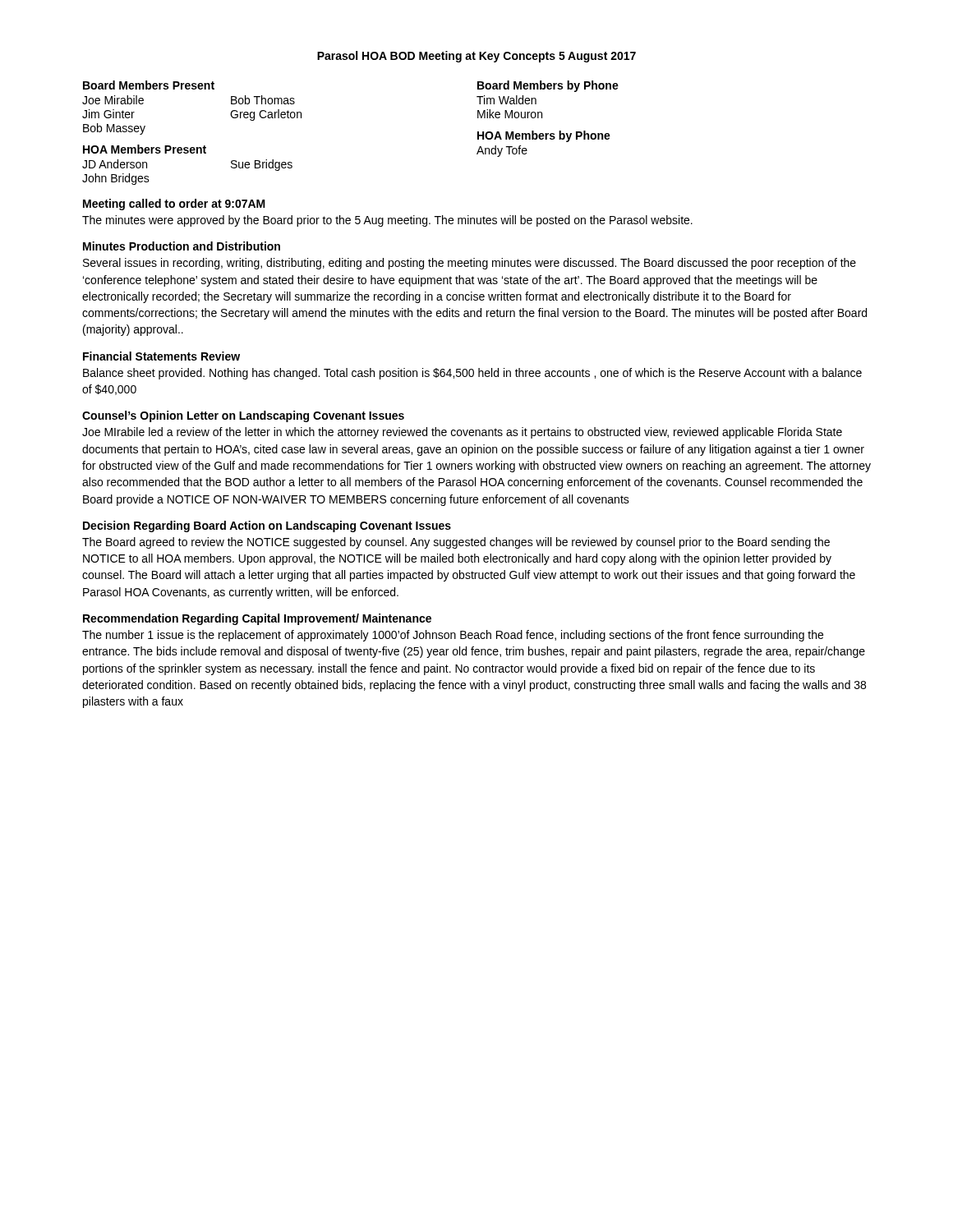953x1232 pixels.
Task: Click on the element starting "The minutes were"
Action: coord(388,220)
